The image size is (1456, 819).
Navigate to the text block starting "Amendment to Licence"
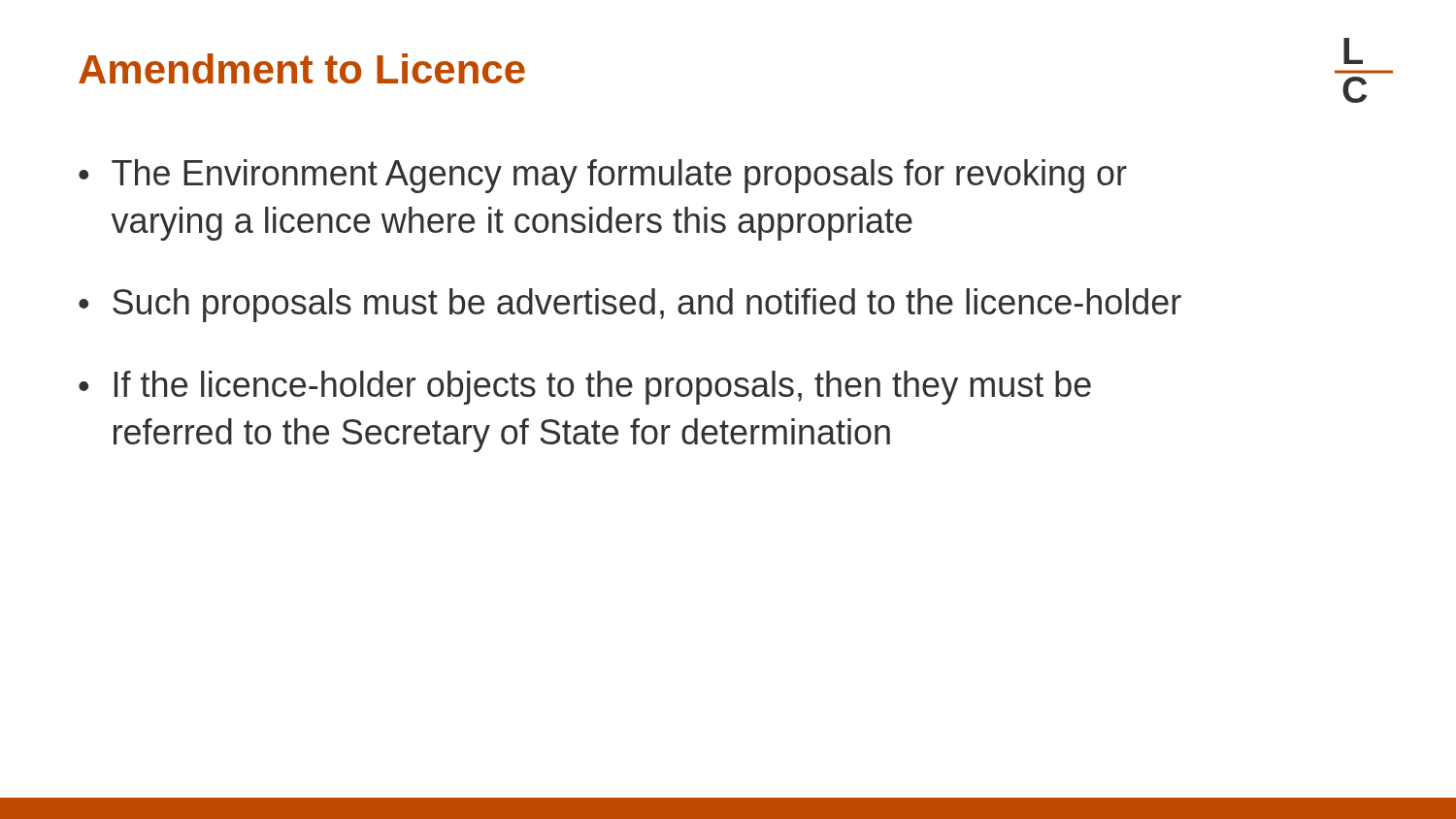point(302,69)
